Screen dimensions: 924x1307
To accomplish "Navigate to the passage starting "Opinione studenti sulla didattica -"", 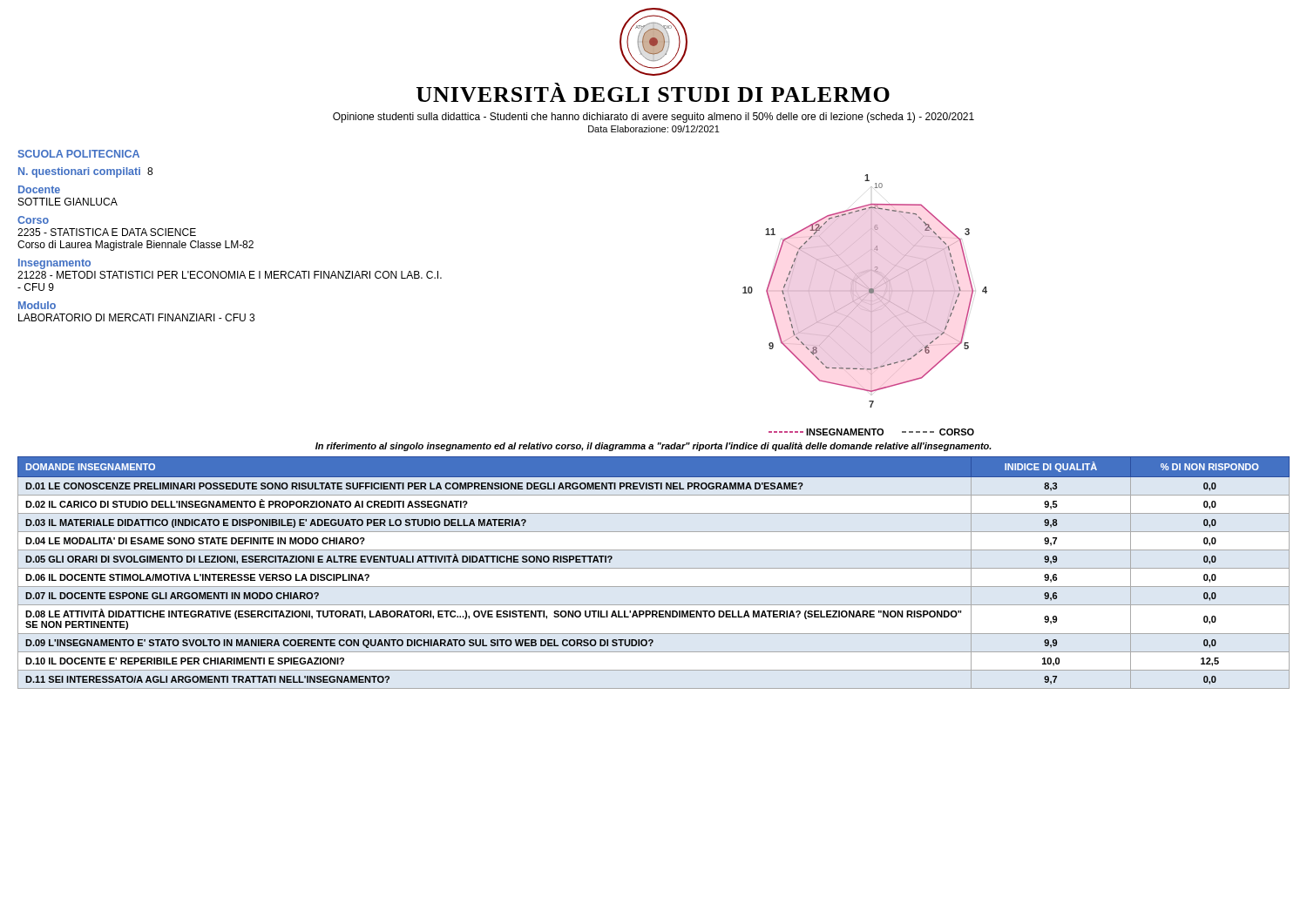I will pos(654,117).
